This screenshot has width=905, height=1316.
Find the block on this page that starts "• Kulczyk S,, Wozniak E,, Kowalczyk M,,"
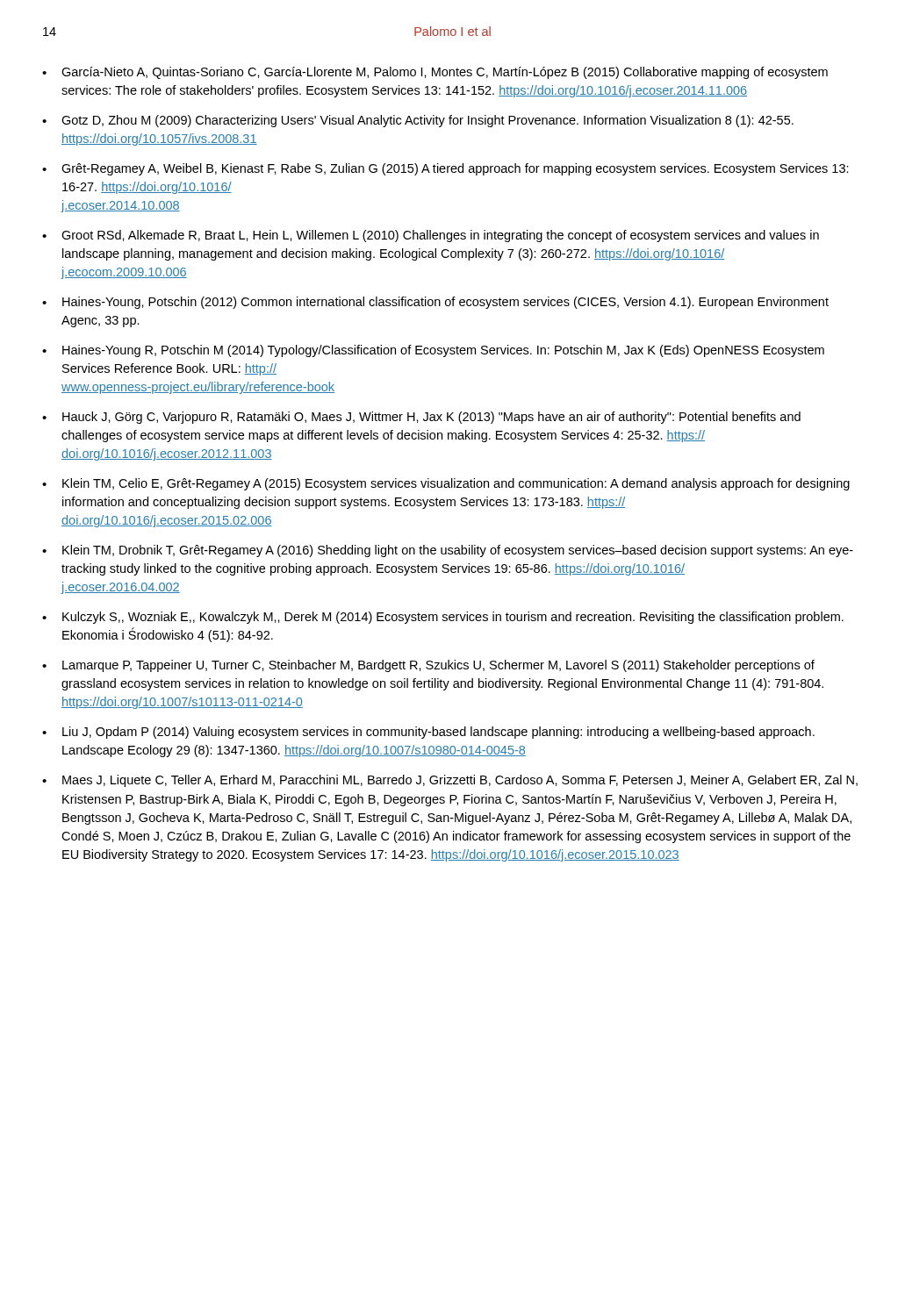(x=452, y=627)
